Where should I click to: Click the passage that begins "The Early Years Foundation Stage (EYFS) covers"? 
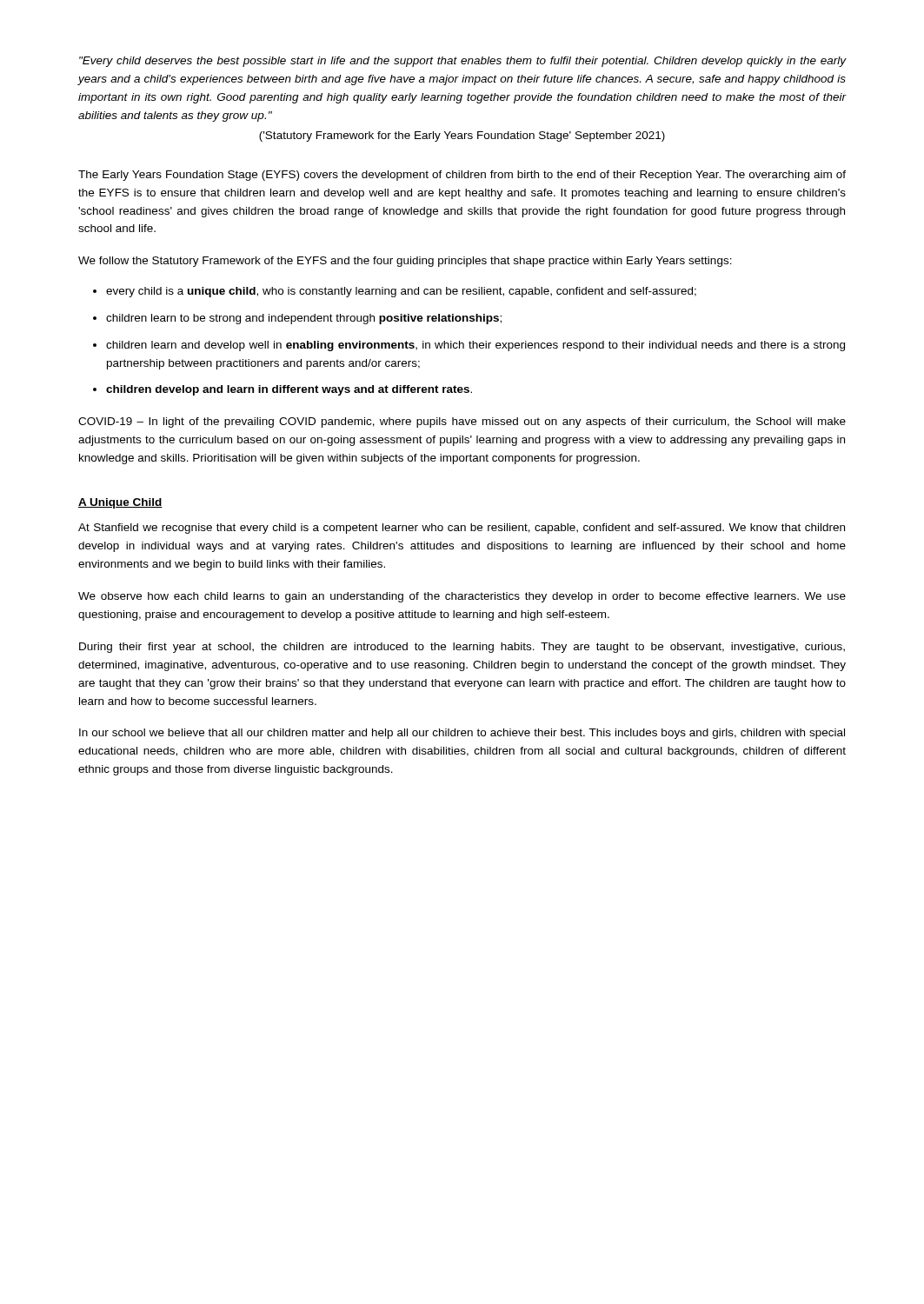462,201
